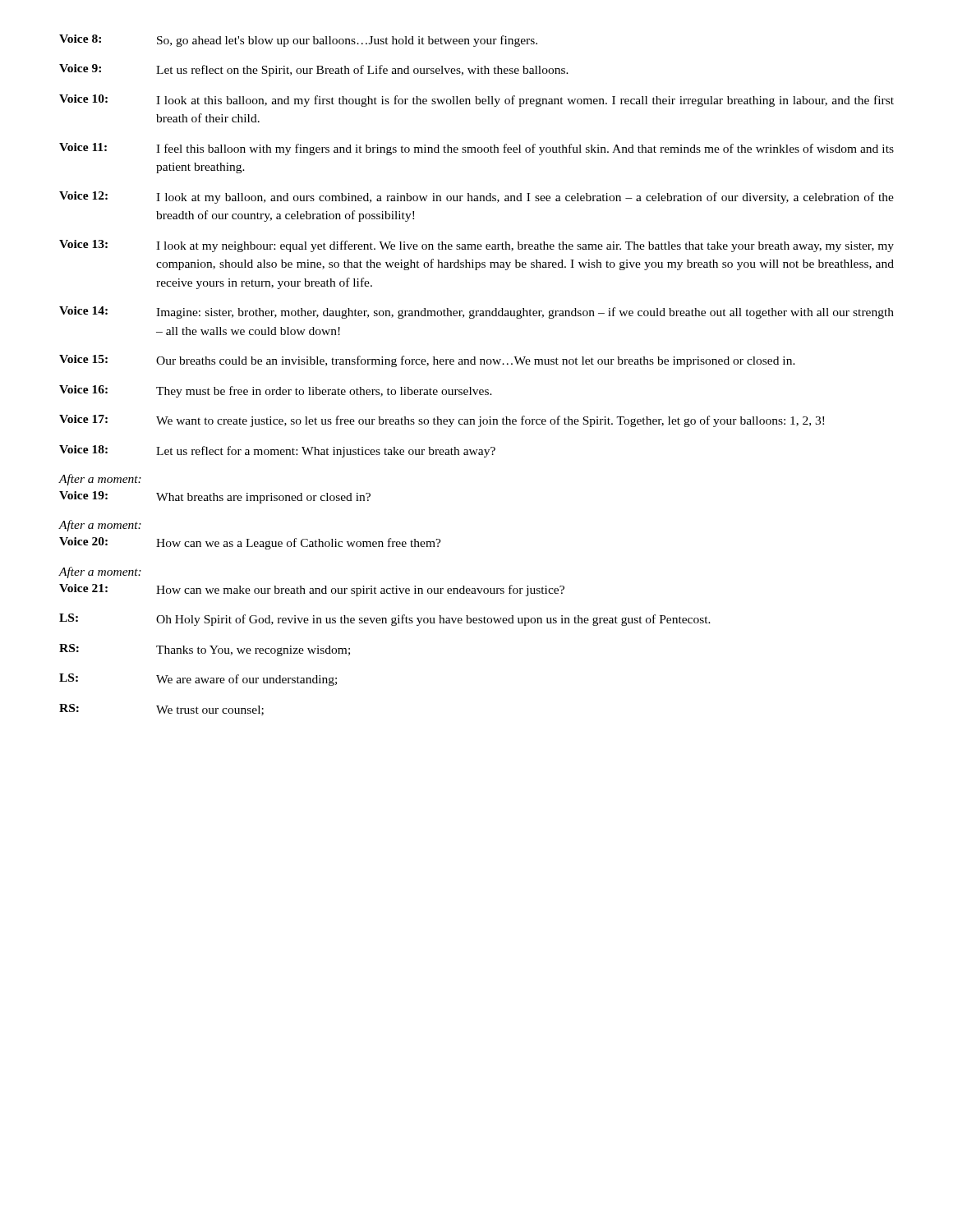Click on the list item containing "Voice 20: How can"
The height and width of the screenshot is (1232, 953).
click(x=250, y=543)
